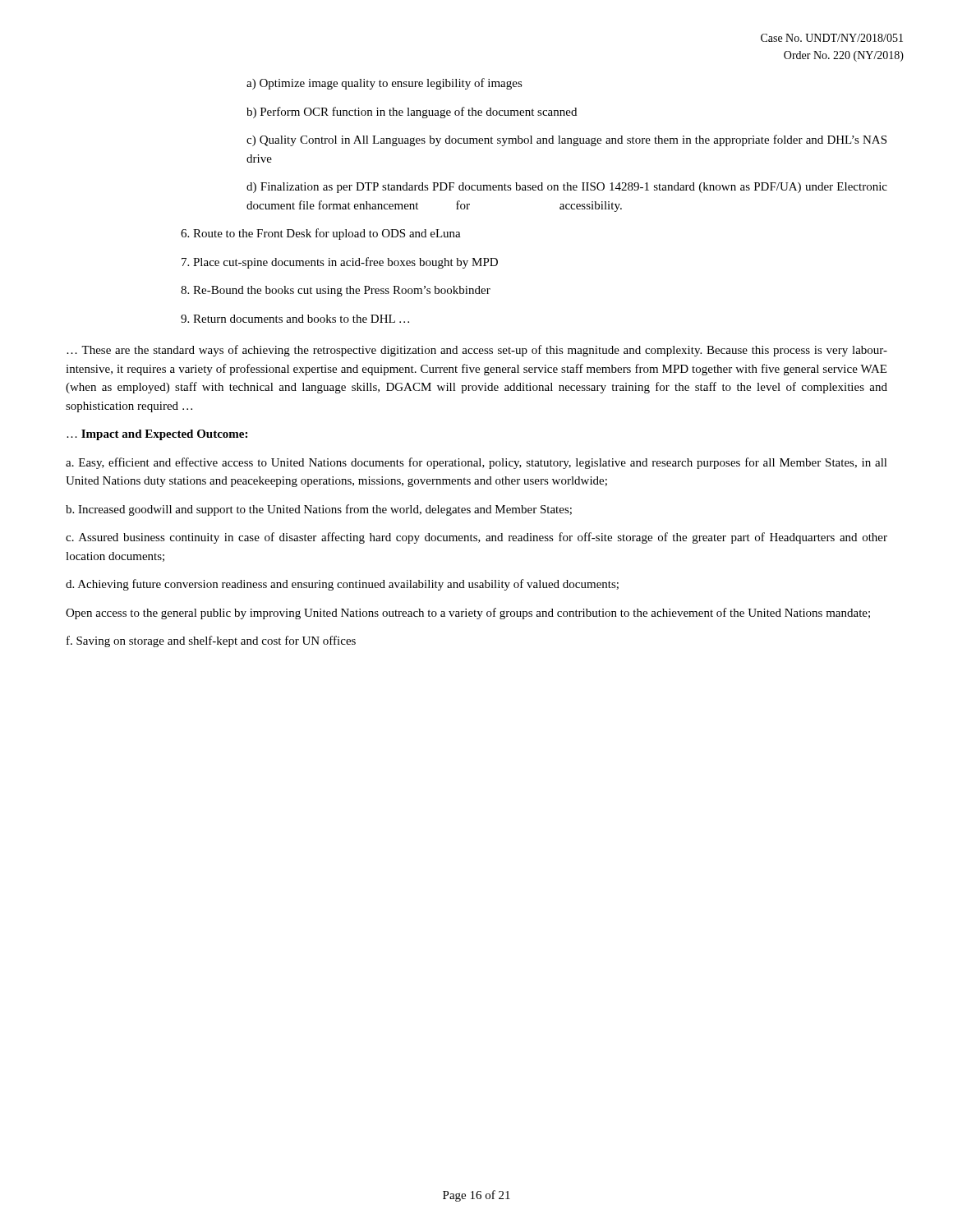Locate the list item containing "c) Quality Control in All Languages"
This screenshot has height=1232, width=953.
point(567,149)
